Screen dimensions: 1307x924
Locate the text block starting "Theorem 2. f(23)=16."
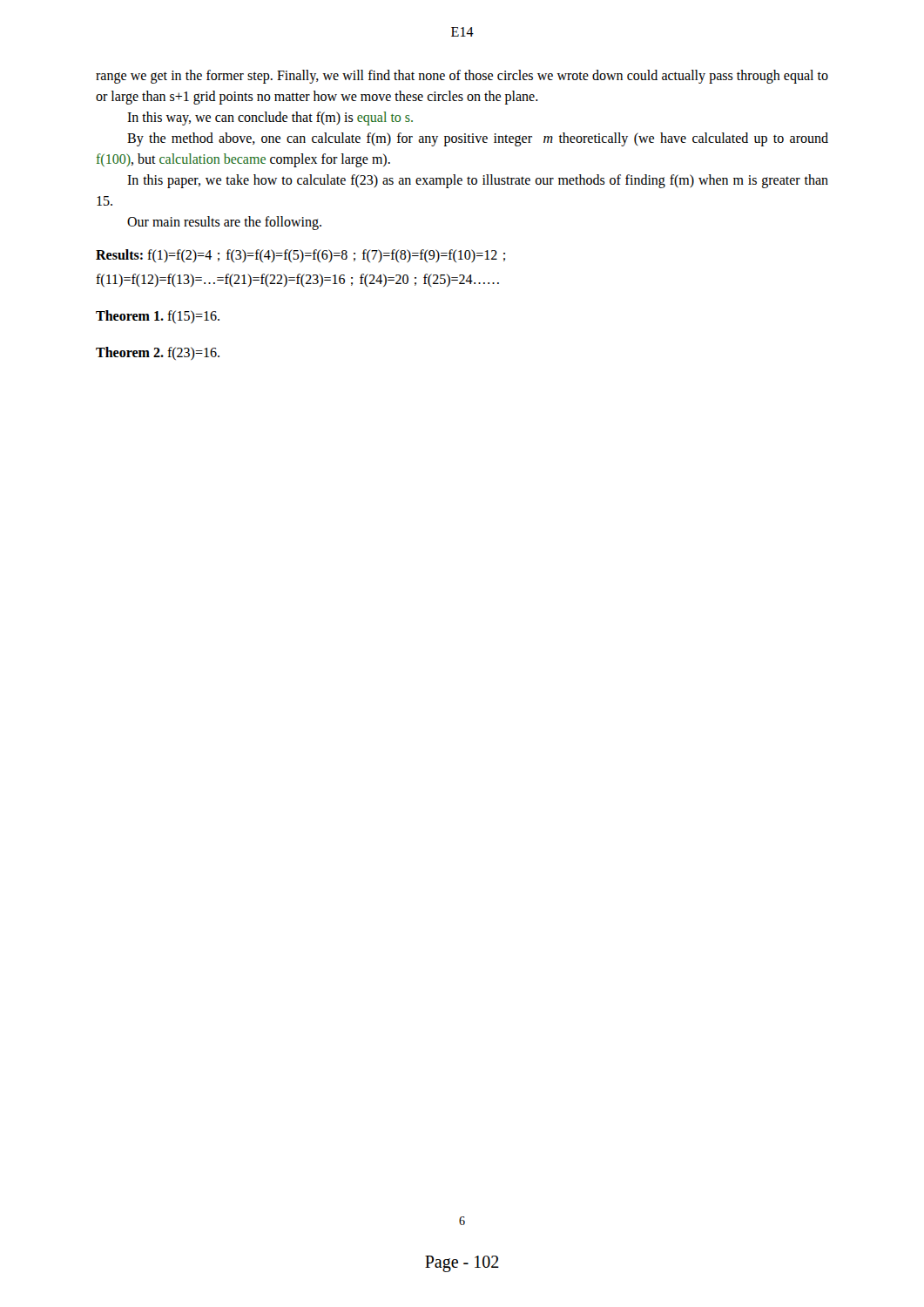[158, 353]
